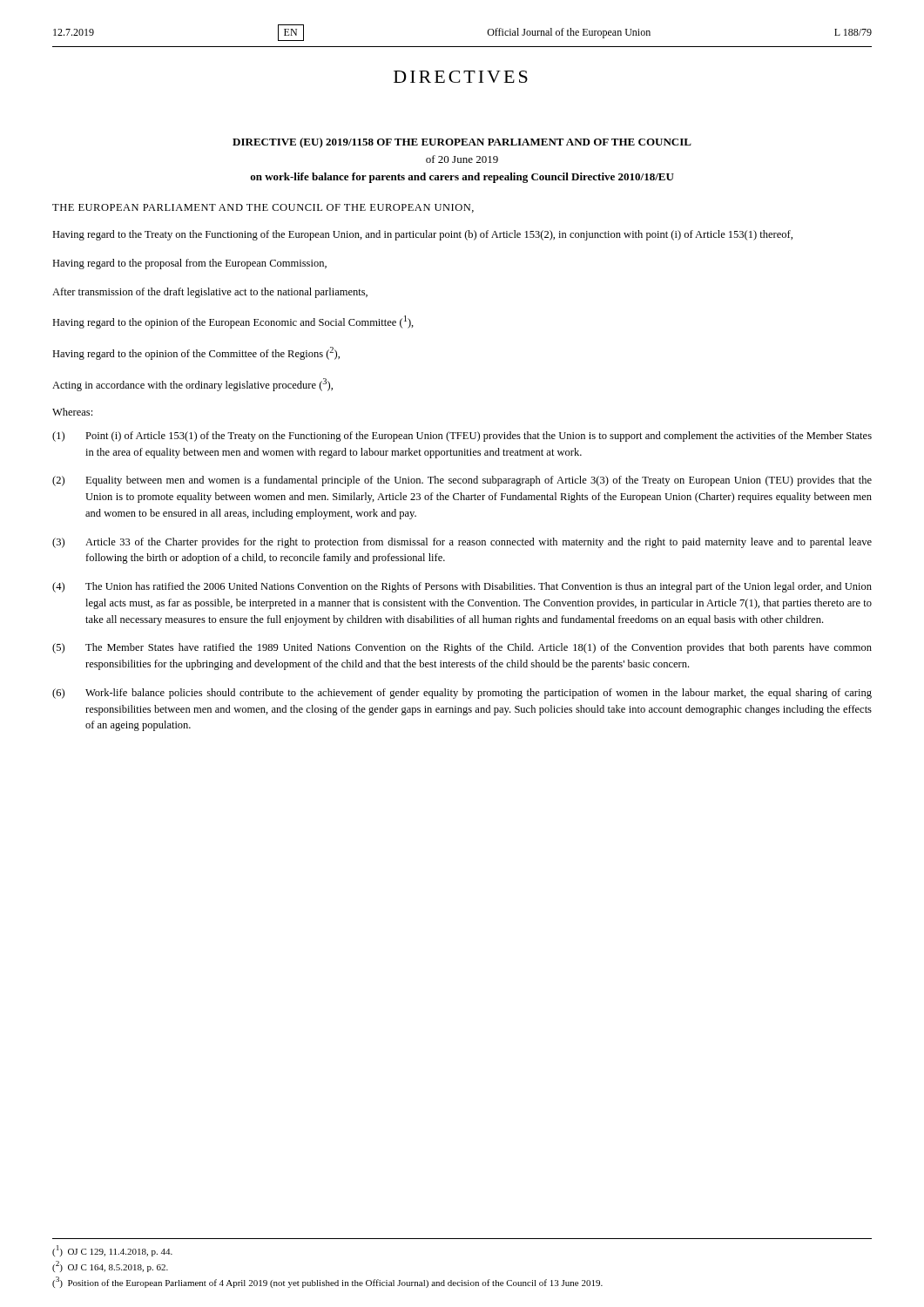The width and height of the screenshot is (924, 1307).
Task: Click the passage that begins "(6) Work-life balance policies"
Action: 462,709
